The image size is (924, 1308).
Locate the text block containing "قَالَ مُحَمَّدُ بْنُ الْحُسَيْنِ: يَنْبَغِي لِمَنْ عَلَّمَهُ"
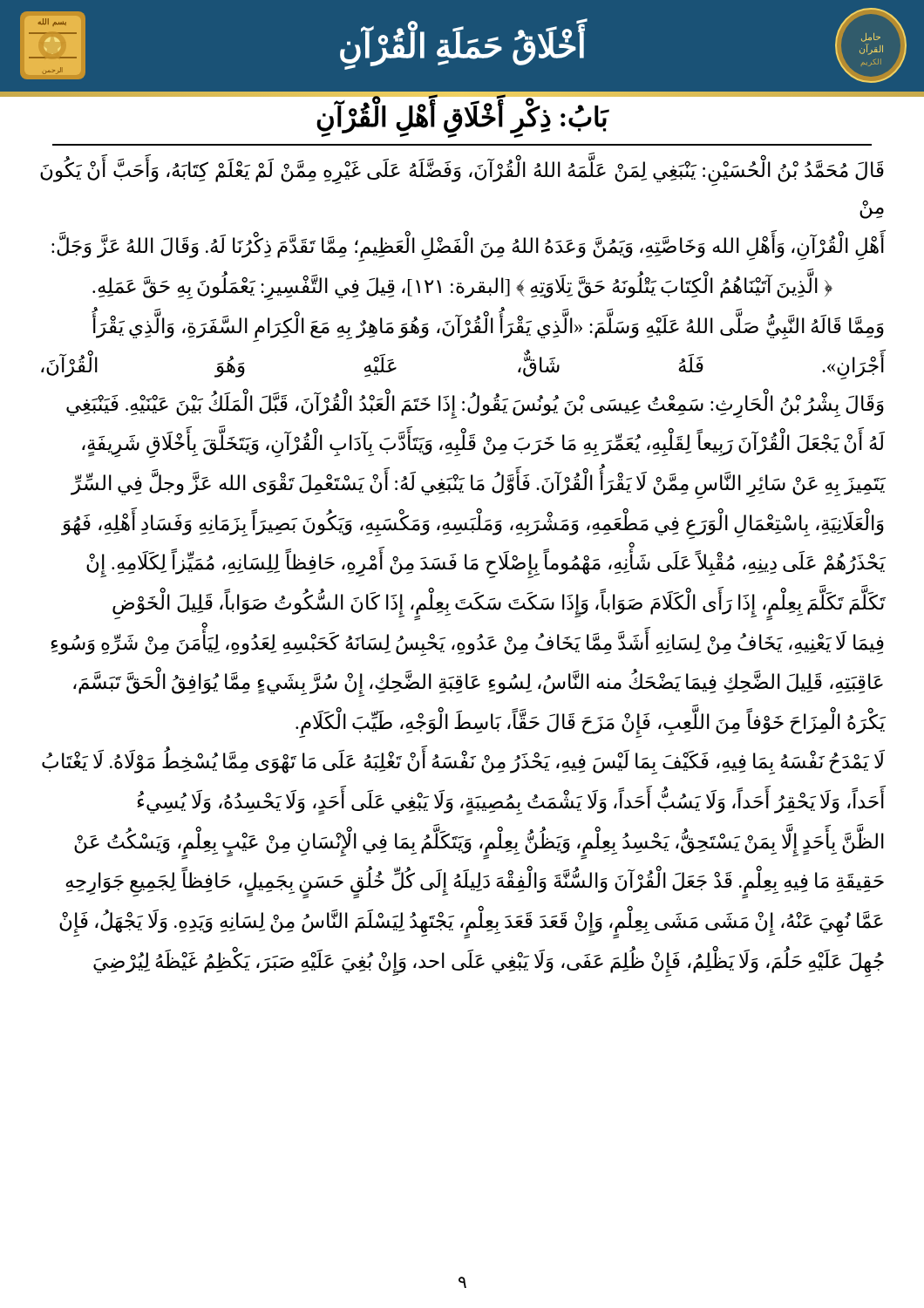(462, 566)
